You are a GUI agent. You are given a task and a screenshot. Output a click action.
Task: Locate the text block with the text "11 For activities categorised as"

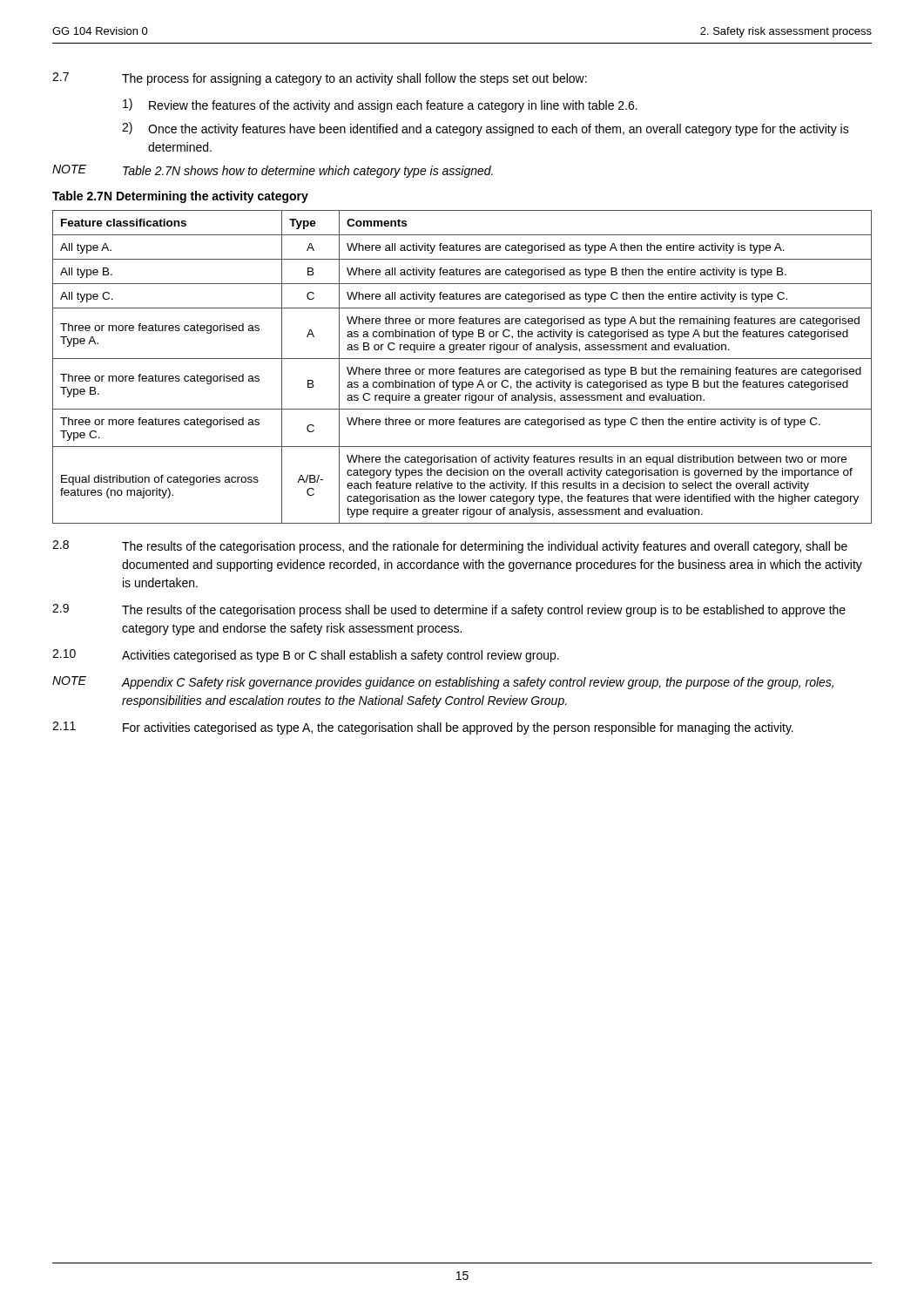pyautogui.click(x=462, y=728)
